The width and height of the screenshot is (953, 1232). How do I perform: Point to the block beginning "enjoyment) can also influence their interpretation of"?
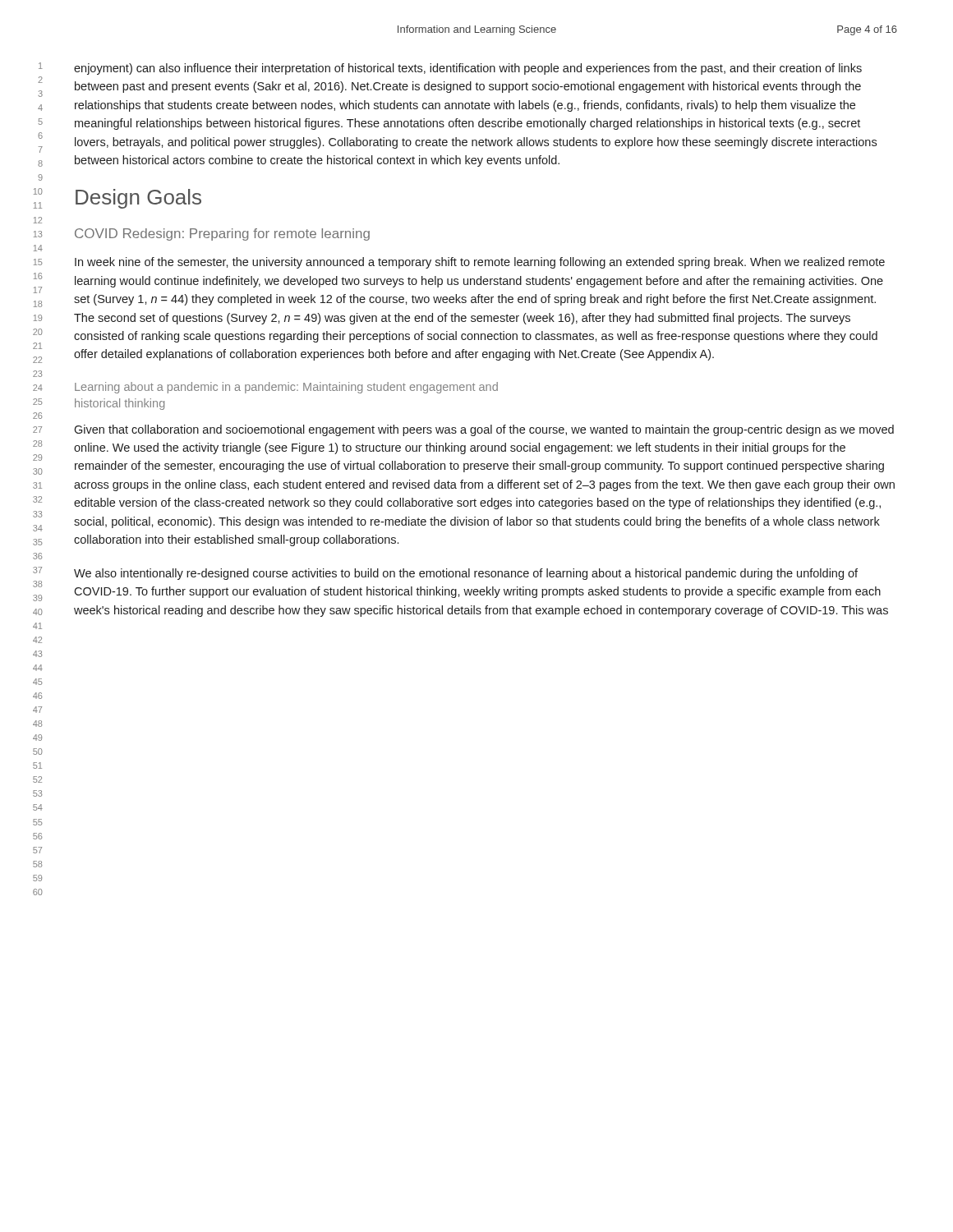coord(476,114)
